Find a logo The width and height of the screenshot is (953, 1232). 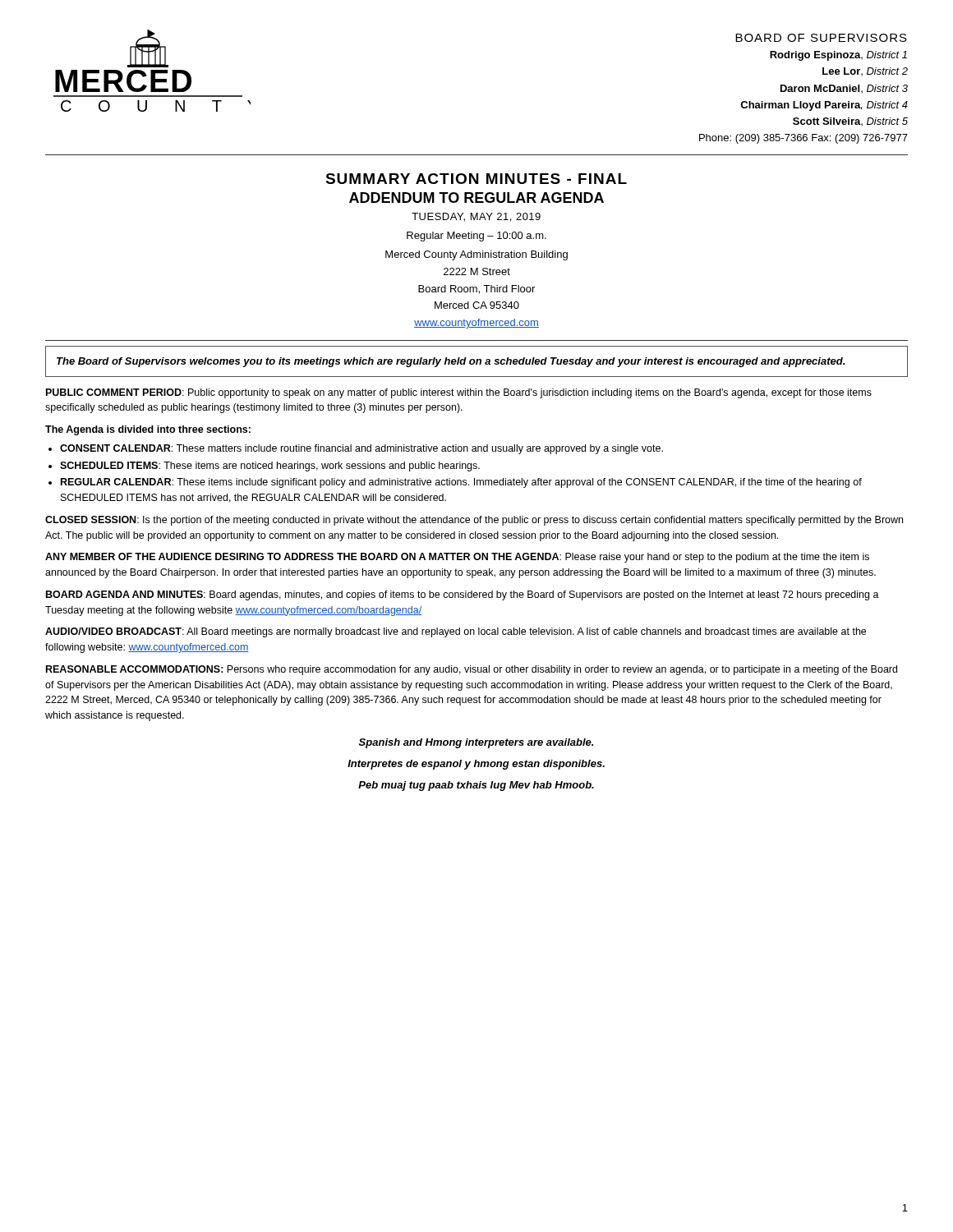pyautogui.click(x=152, y=71)
